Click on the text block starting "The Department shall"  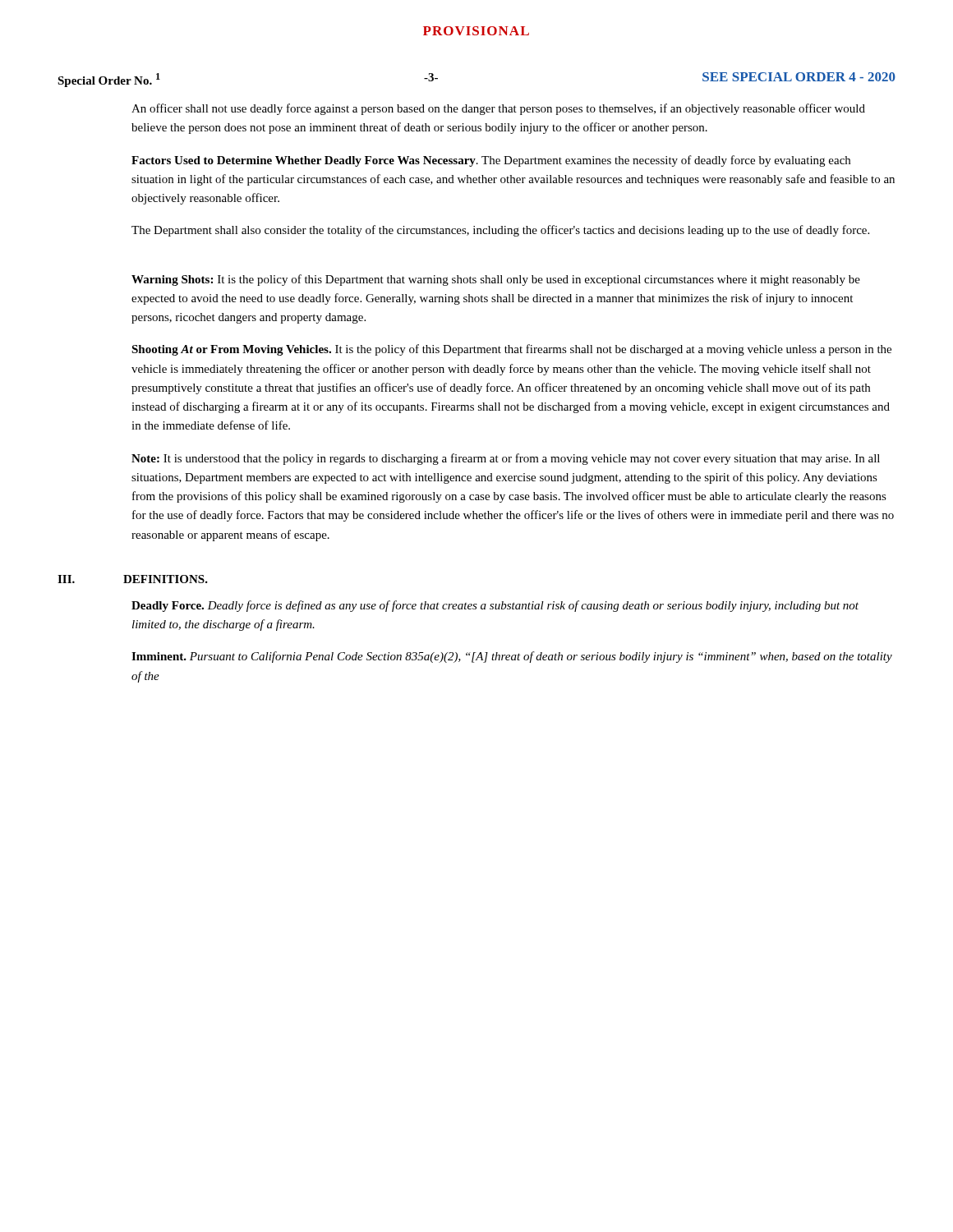(x=501, y=230)
